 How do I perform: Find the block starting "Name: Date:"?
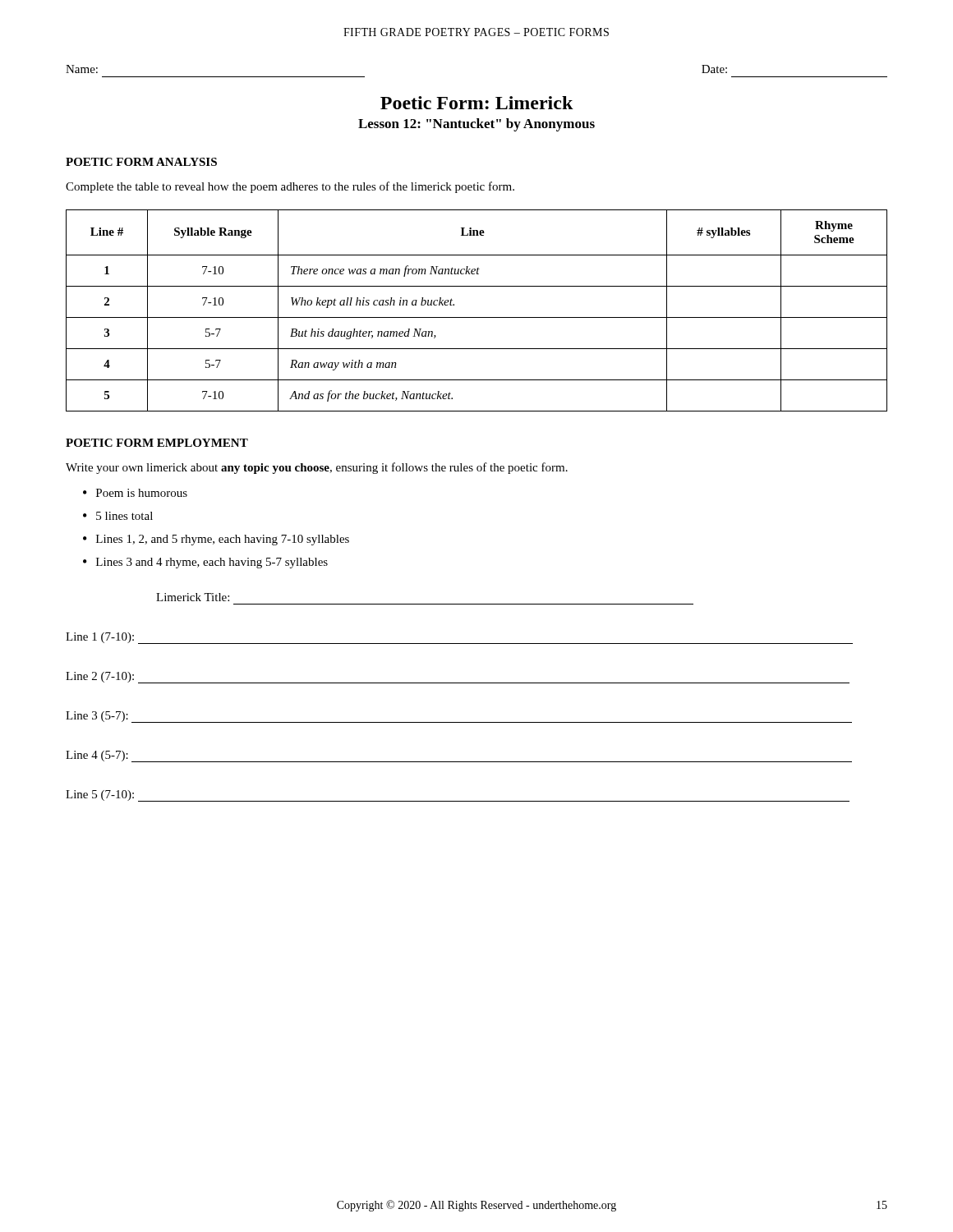[x=85, y=69]
